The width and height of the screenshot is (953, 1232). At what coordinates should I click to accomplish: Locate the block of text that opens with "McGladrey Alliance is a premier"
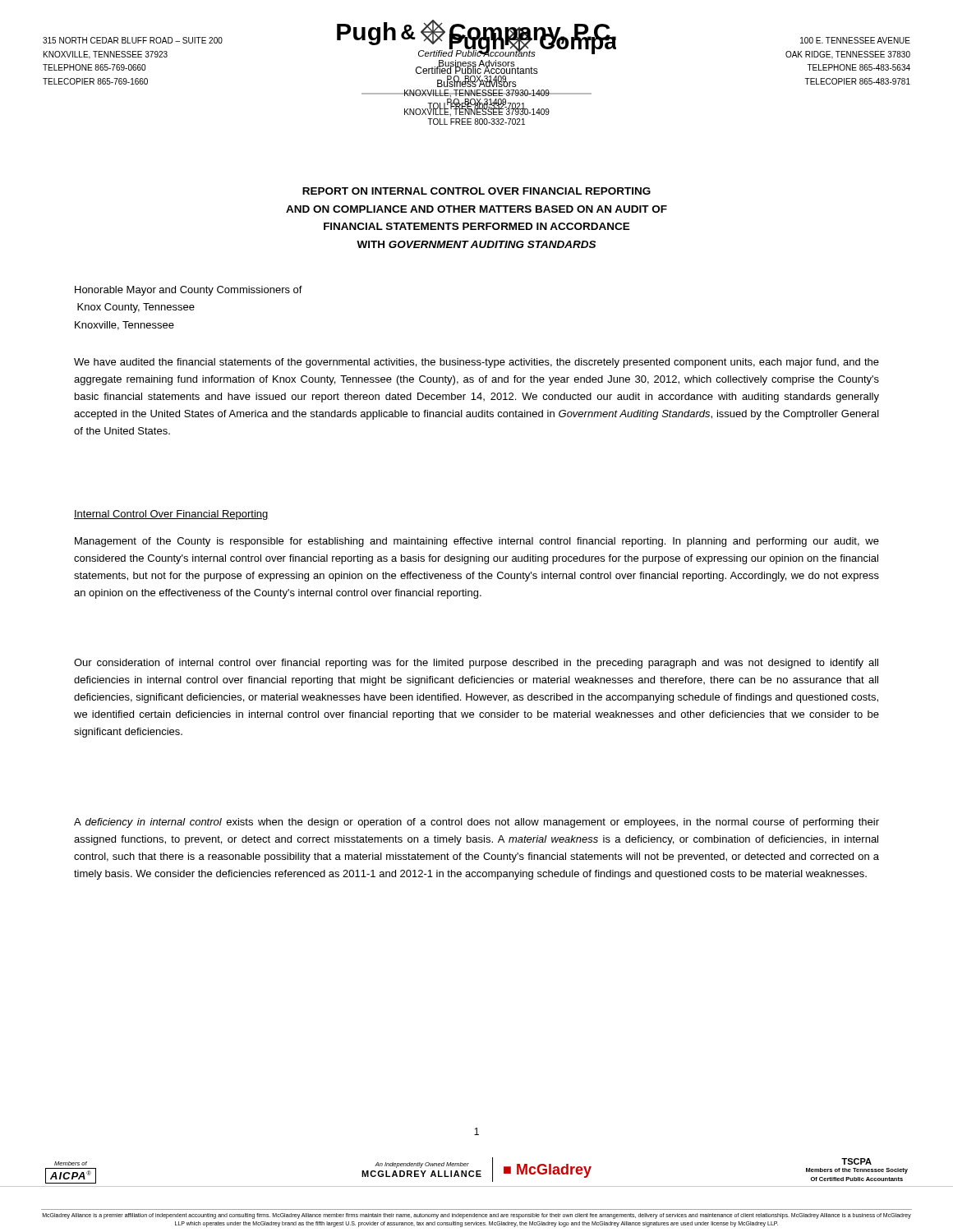pos(476,1219)
